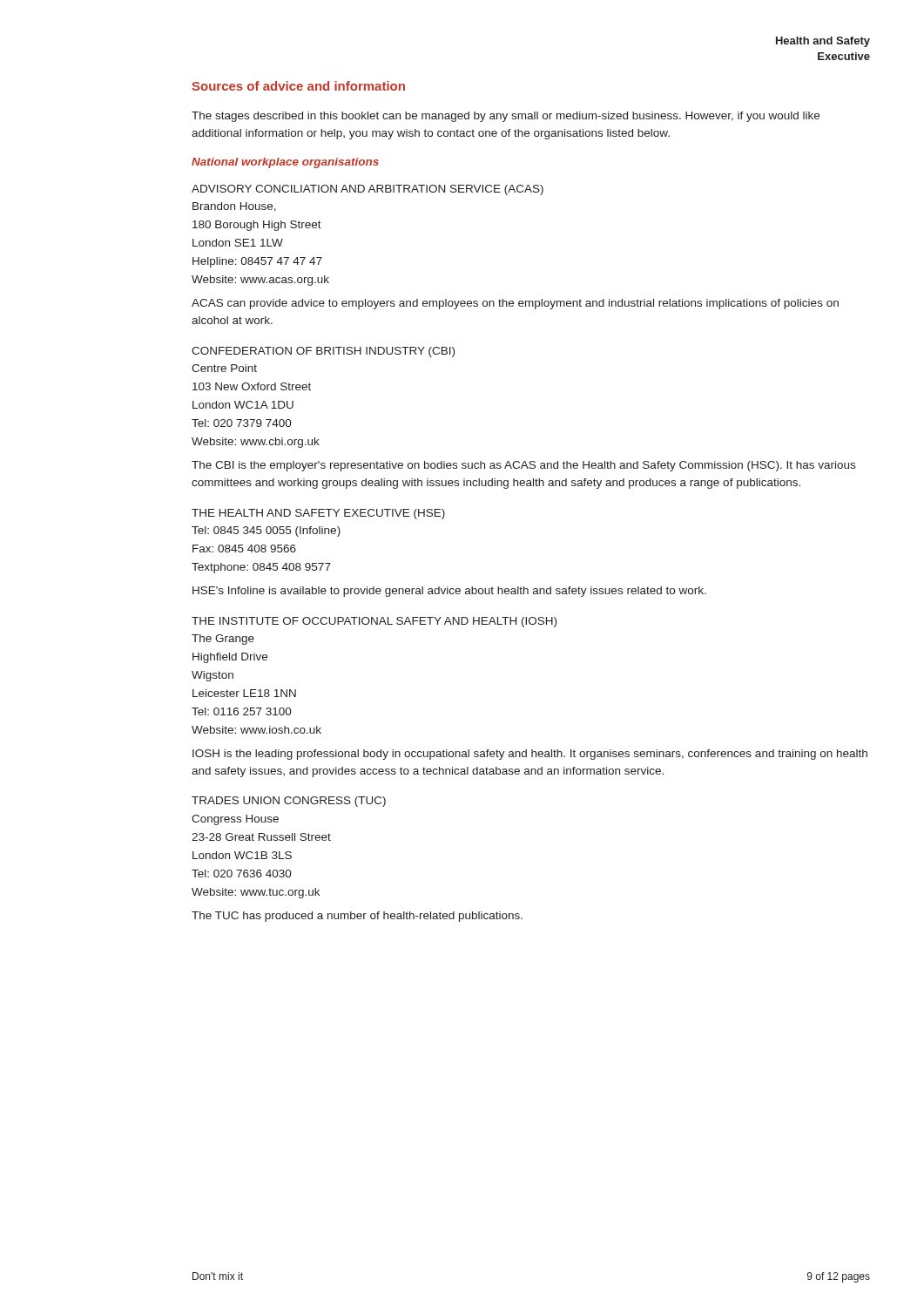
Task: Click on the text block starting "CONFEDERATION OF BRITISH INDUSTRY (CBI) Centre Point"
Action: pos(323,352)
